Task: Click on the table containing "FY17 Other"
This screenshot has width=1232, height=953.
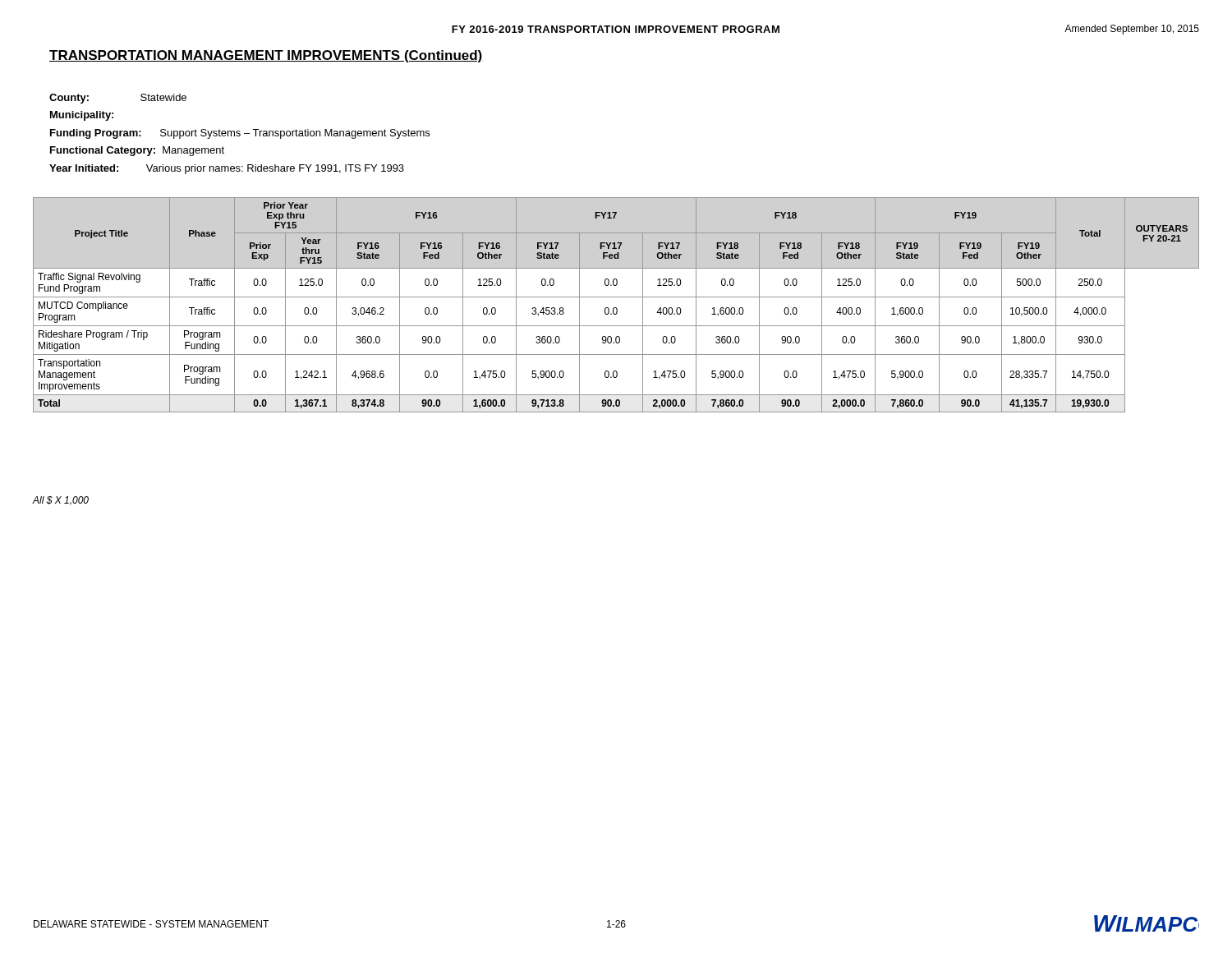Action: pyautogui.click(x=616, y=305)
